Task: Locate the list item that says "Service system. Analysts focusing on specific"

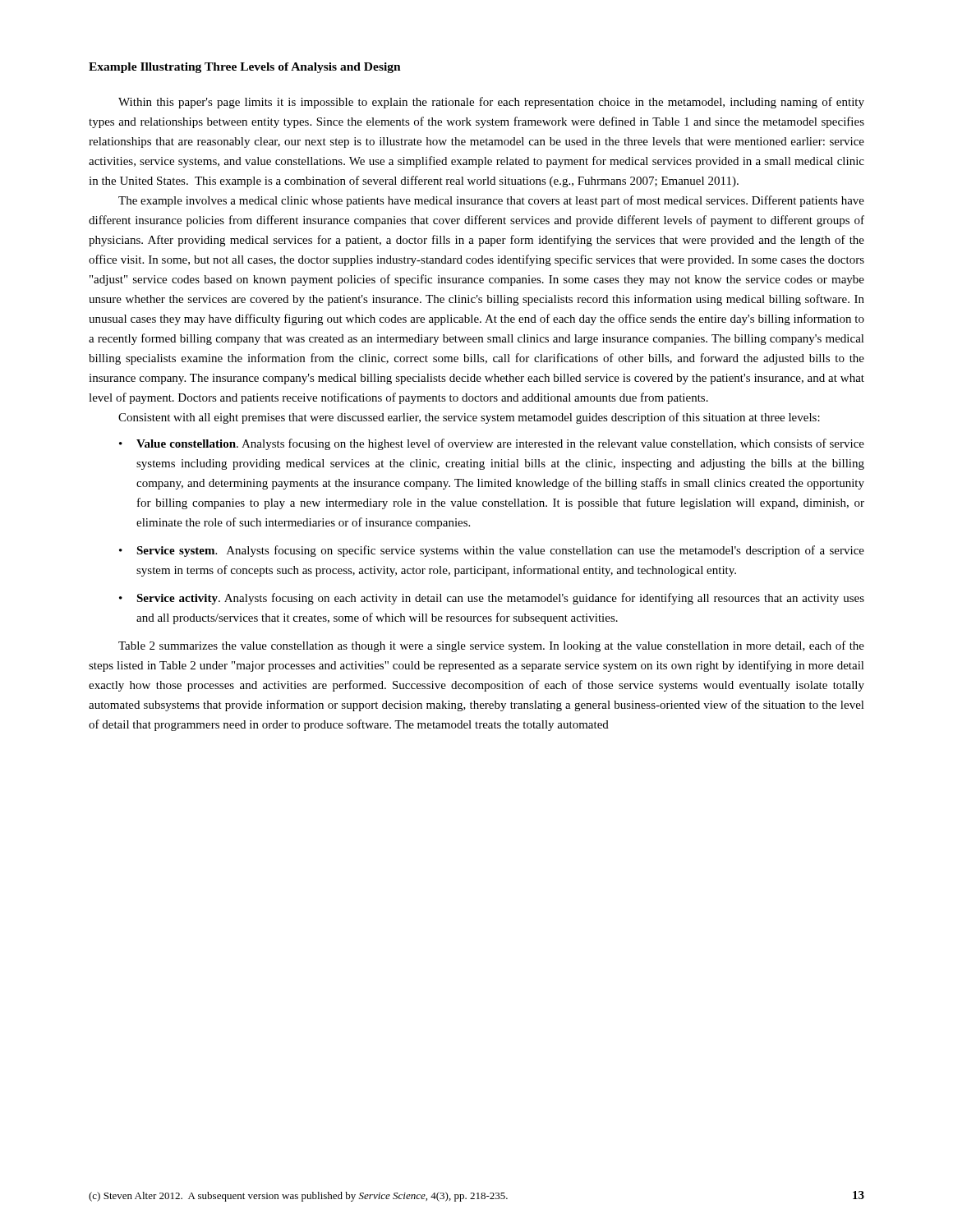Action: (500, 560)
